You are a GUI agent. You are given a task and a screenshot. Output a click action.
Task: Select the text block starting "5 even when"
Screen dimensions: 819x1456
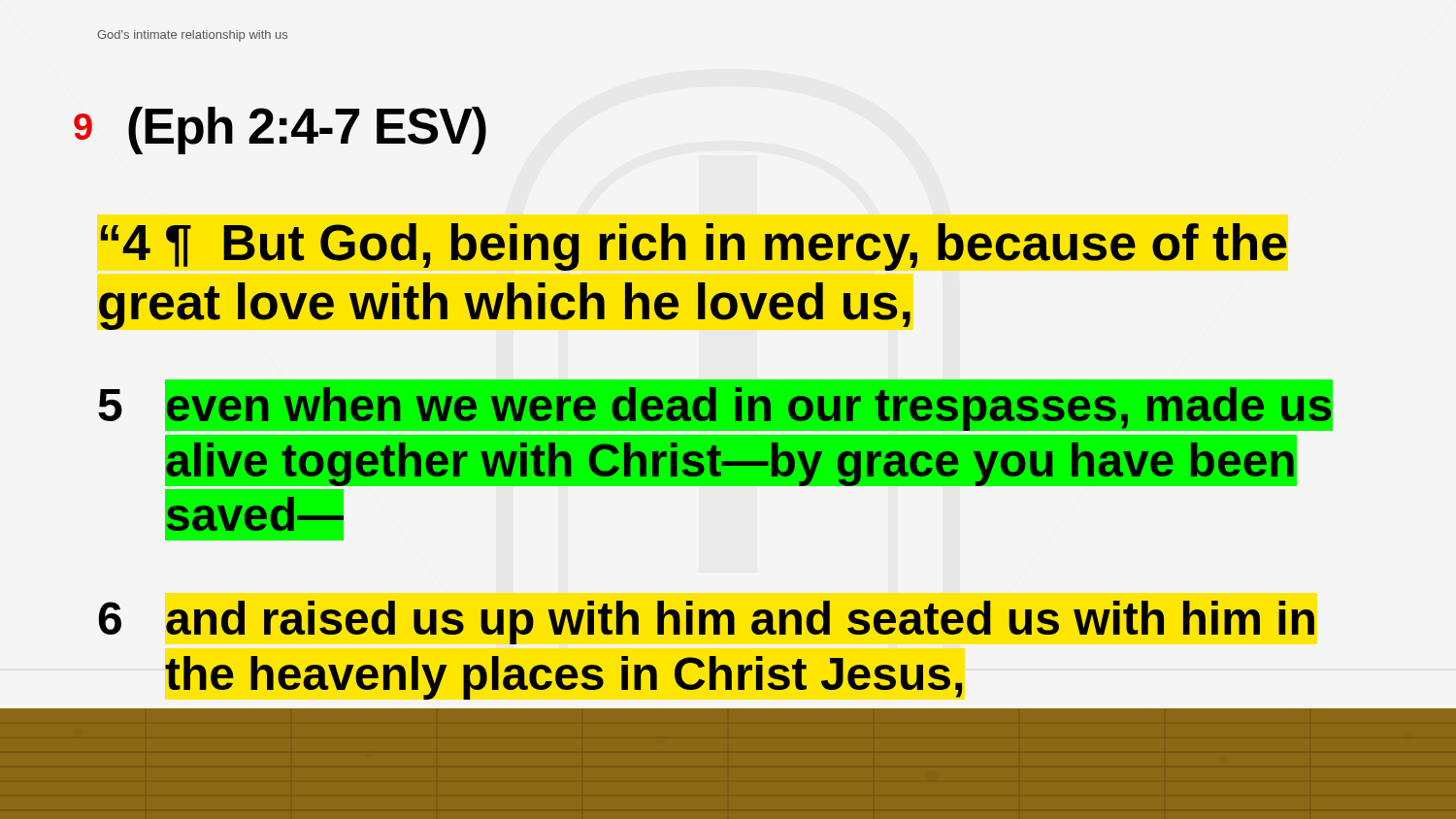pyautogui.click(x=747, y=461)
